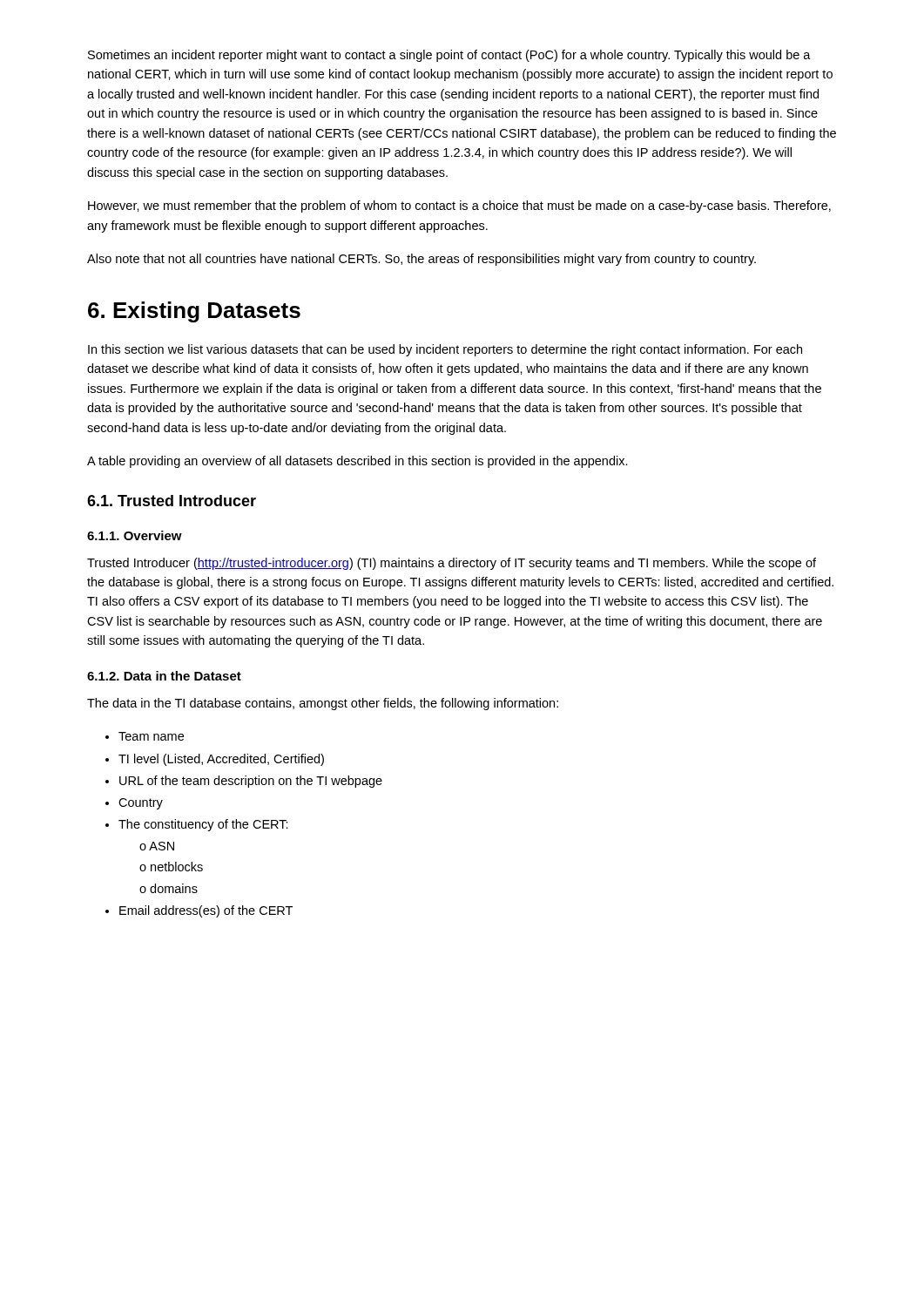Locate the block starting "Trusted Introducer (http://trusted-introducer.org)"
The image size is (924, 1307).
tap(461, 602)
